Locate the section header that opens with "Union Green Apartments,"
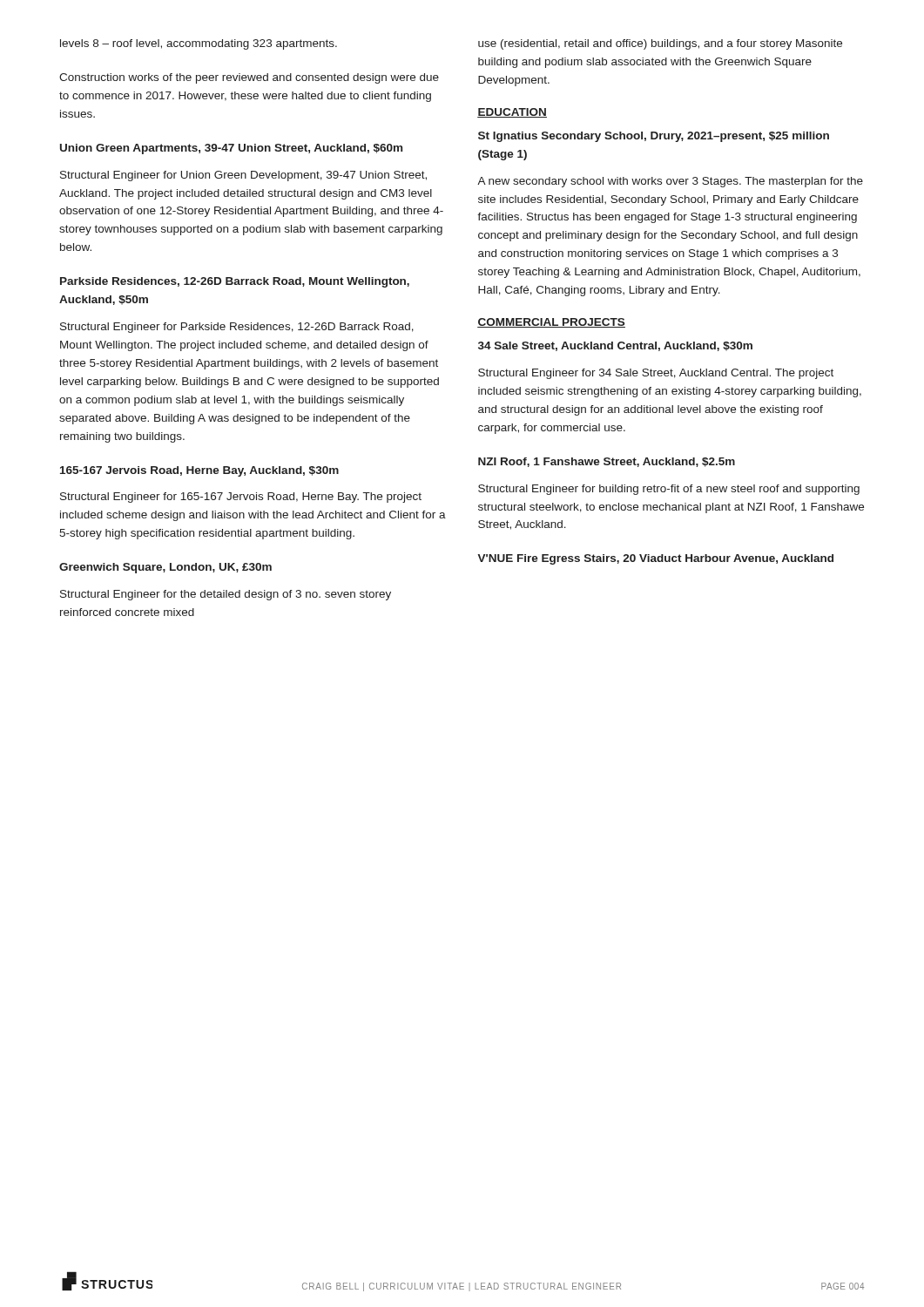This screenshot has height=1307, width=924. click(x=231, y=147)
